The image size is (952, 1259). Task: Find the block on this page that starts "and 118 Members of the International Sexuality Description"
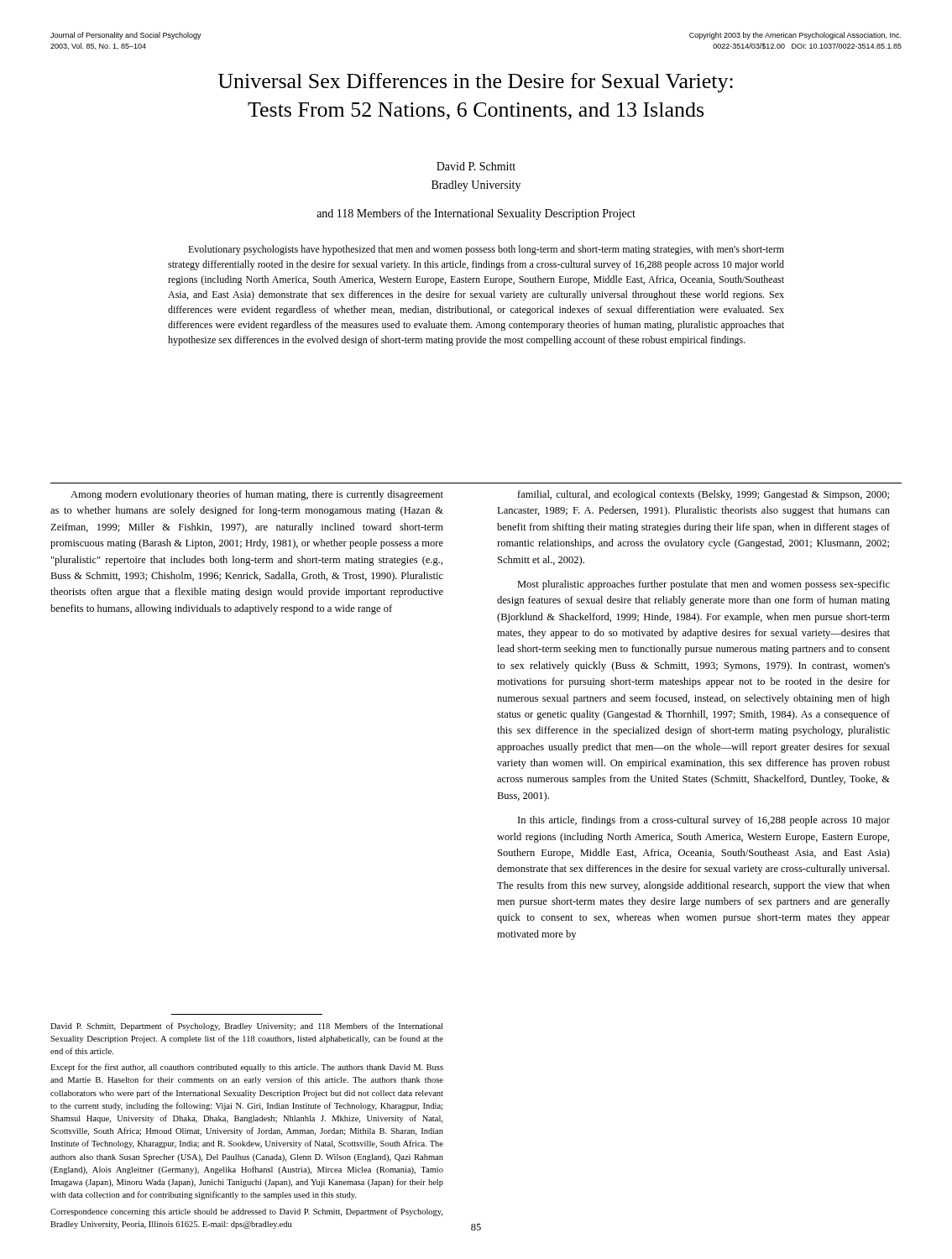[x=476, y=214]
